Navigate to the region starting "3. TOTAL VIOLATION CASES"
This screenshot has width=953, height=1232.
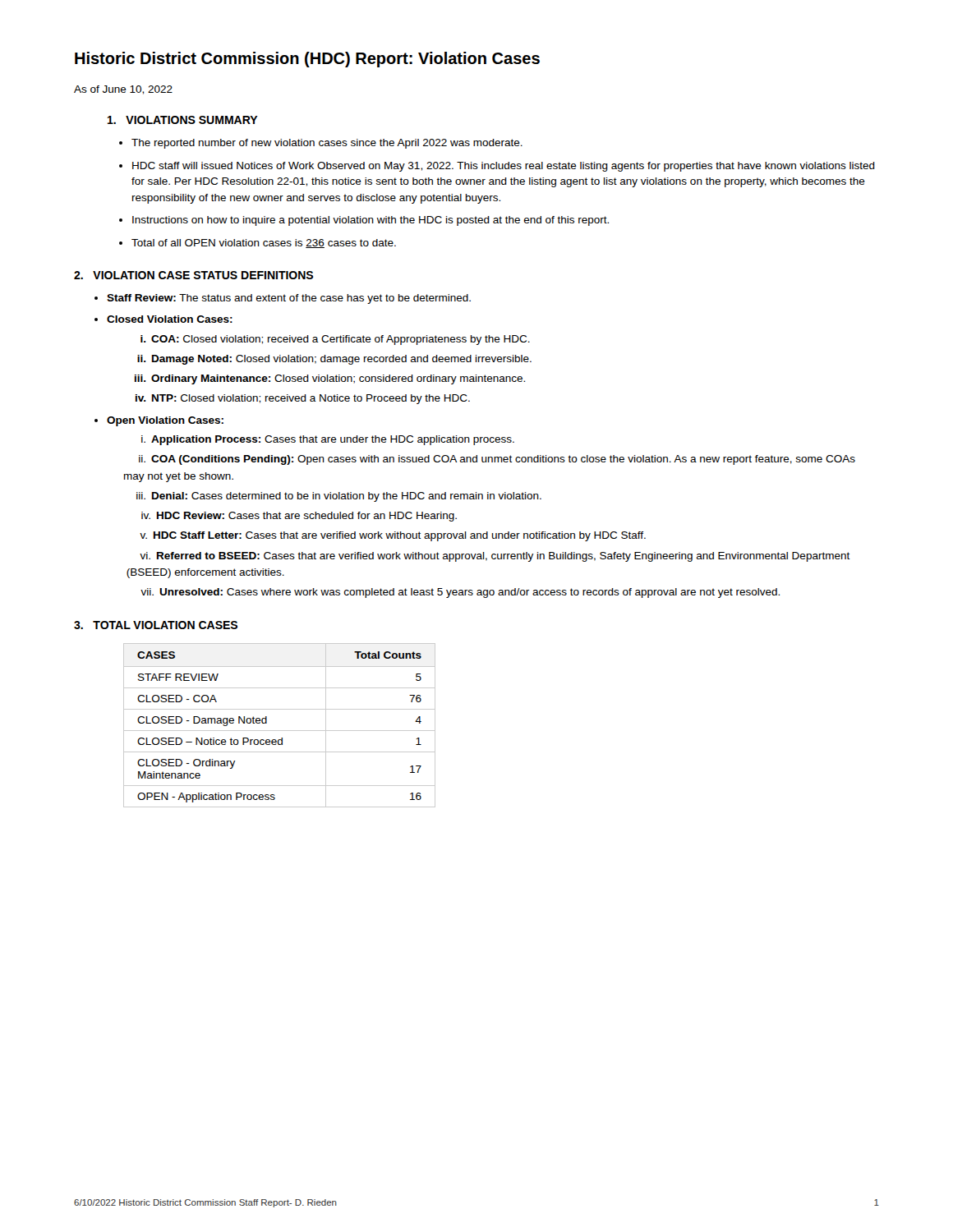tap(156, 625)
